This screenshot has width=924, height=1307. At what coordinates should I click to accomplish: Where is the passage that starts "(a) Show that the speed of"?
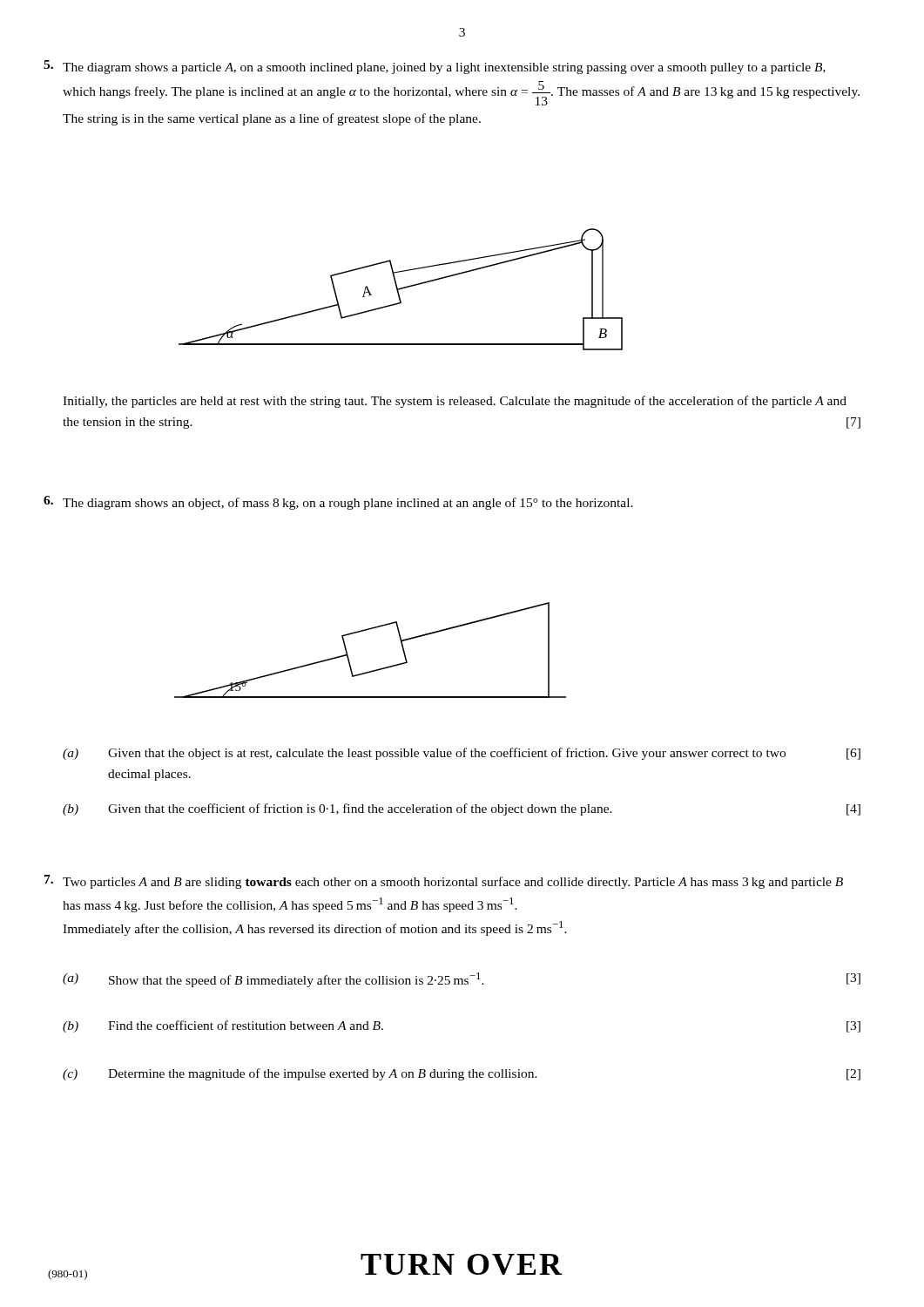462,979
